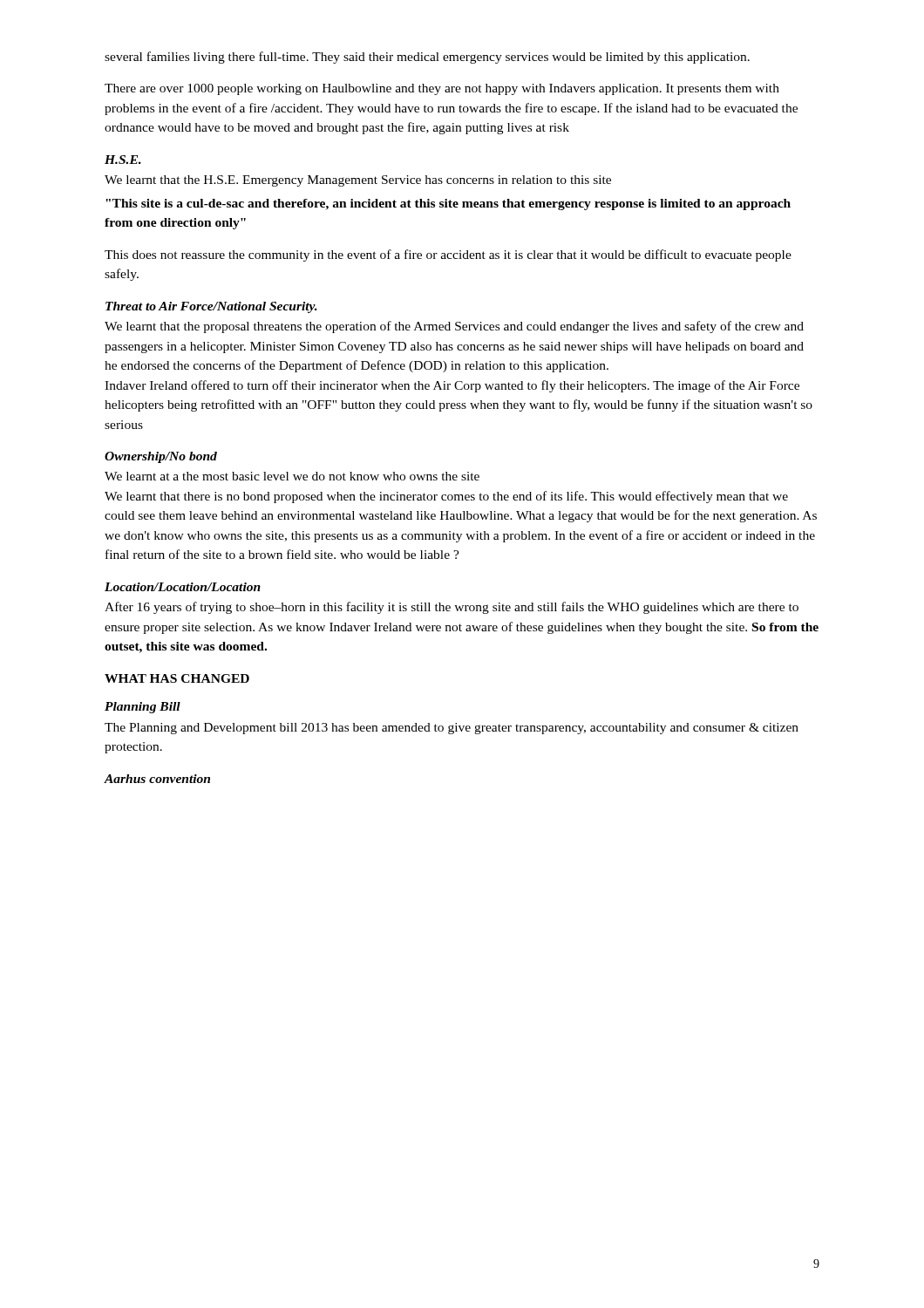The image size is (924, 1308).
Task: Locate the text block starting "We learnt at a"
Action: pos(462,516)
